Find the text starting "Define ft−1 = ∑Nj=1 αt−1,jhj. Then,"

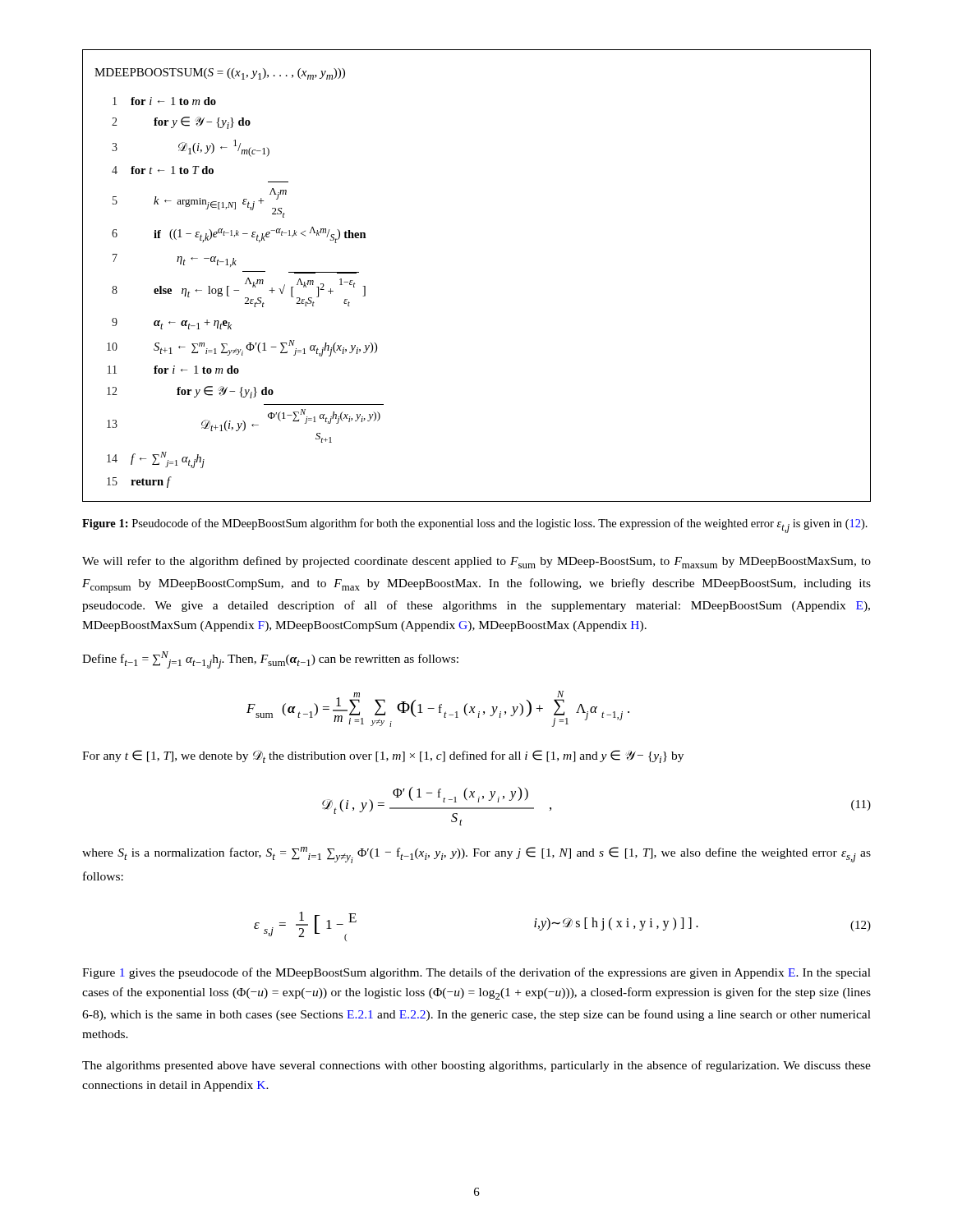click(x=271, y=659)
